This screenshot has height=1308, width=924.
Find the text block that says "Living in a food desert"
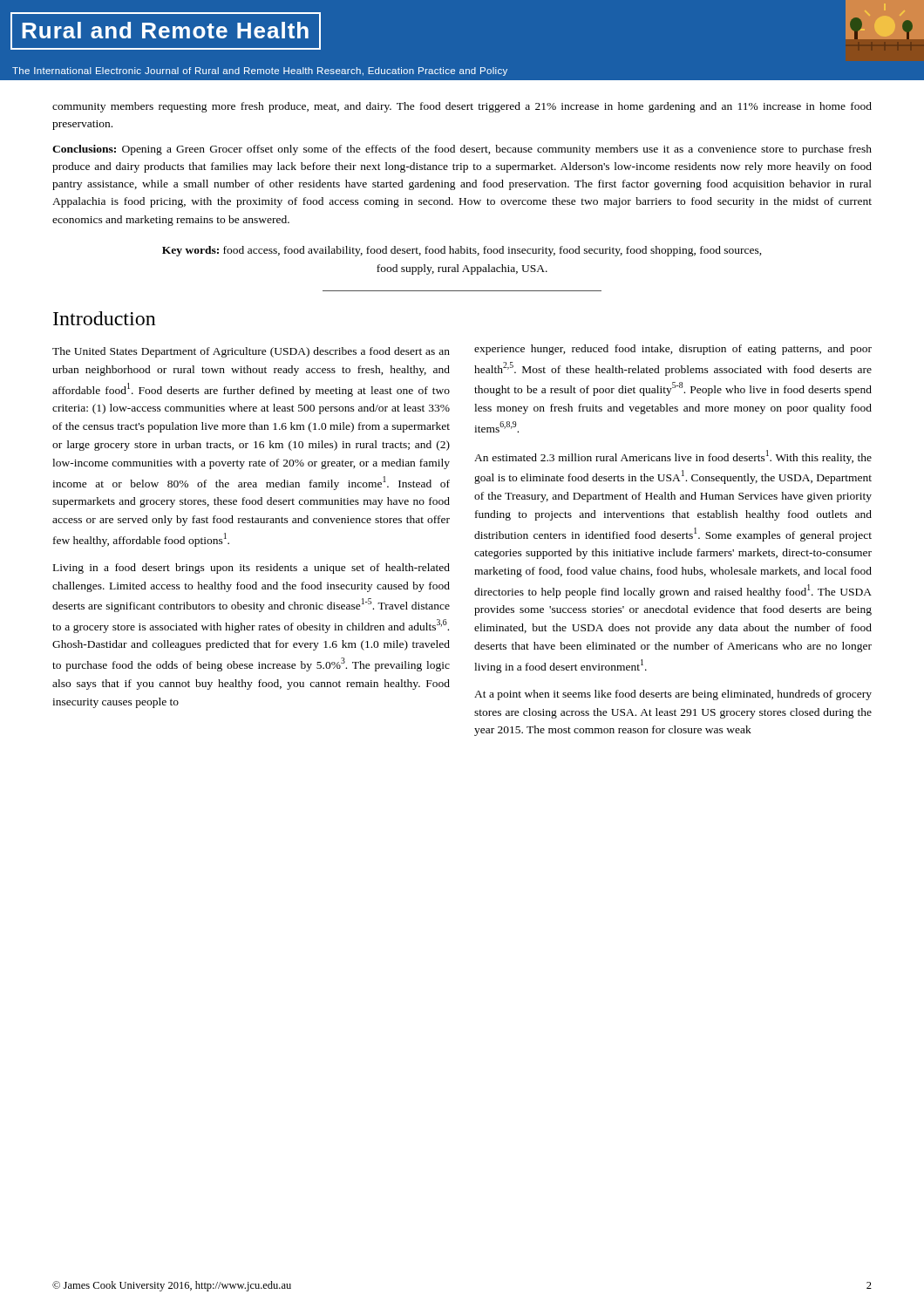point(251,635)
